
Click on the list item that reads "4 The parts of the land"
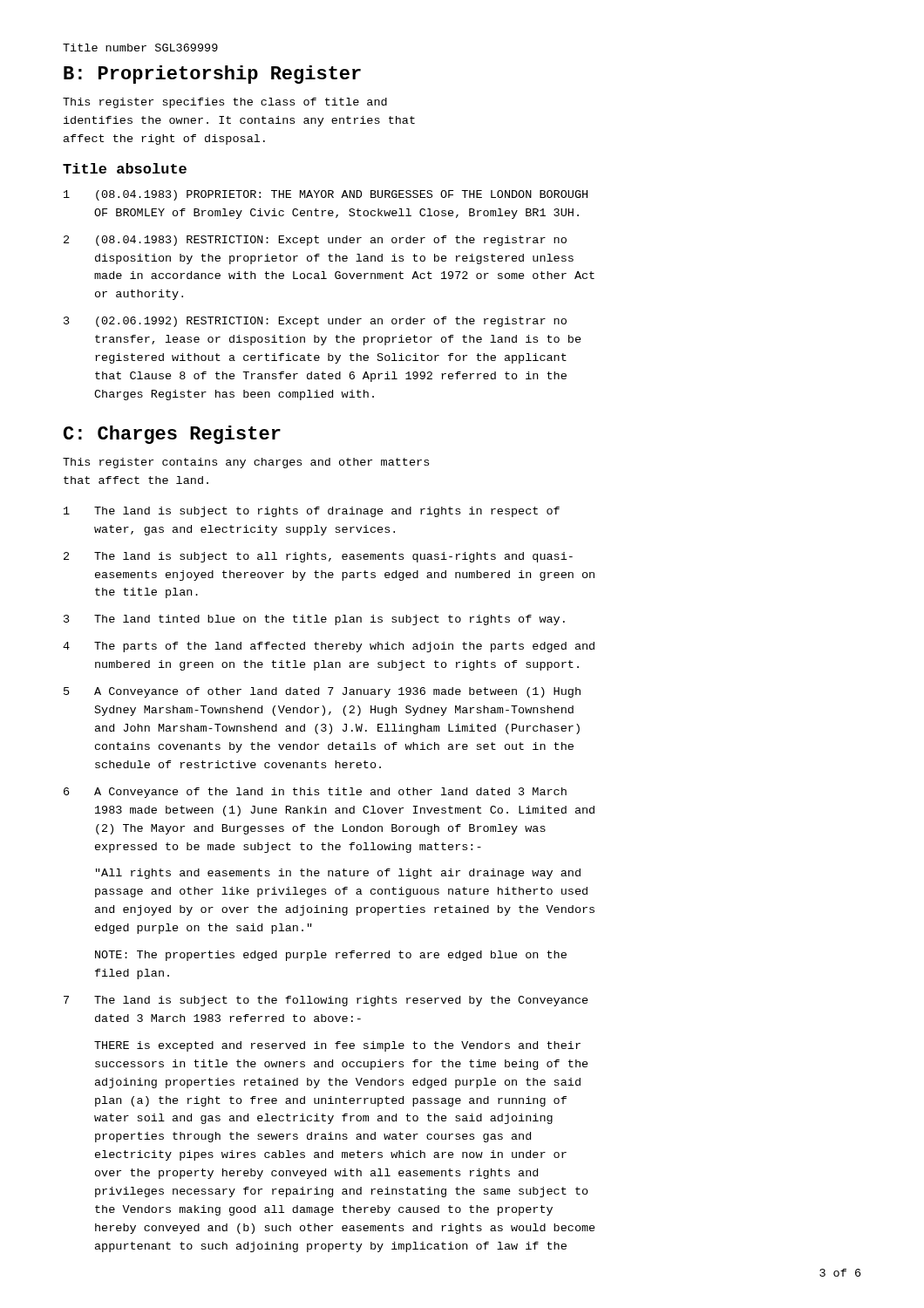pyautogui.click(x=462, y=657)
